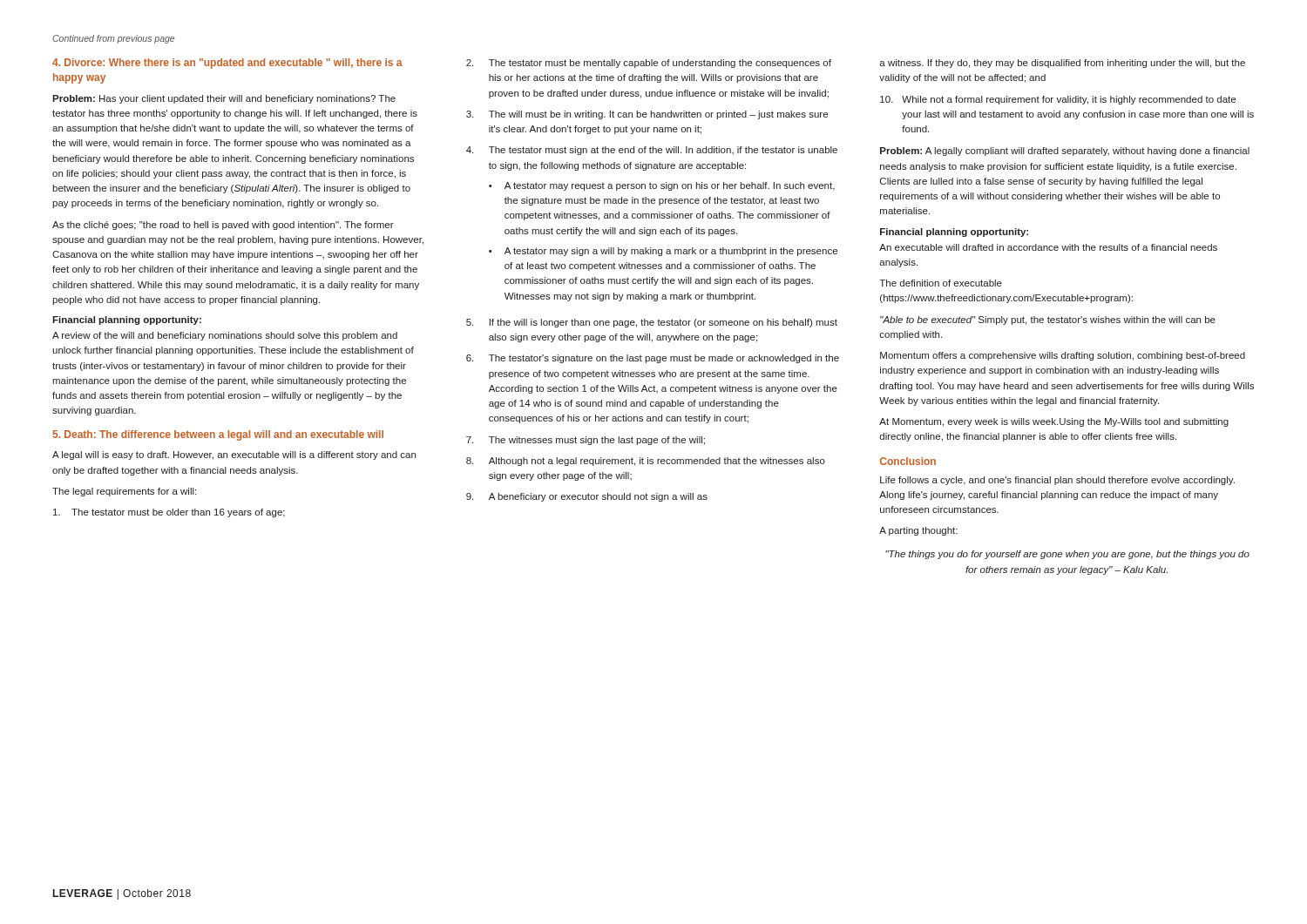Navigate to the text block starting "Life follows a cycle, and one's financial"
This screenshot has width=1307, height=924.
pyautogui.click(x=1057, y=481)
